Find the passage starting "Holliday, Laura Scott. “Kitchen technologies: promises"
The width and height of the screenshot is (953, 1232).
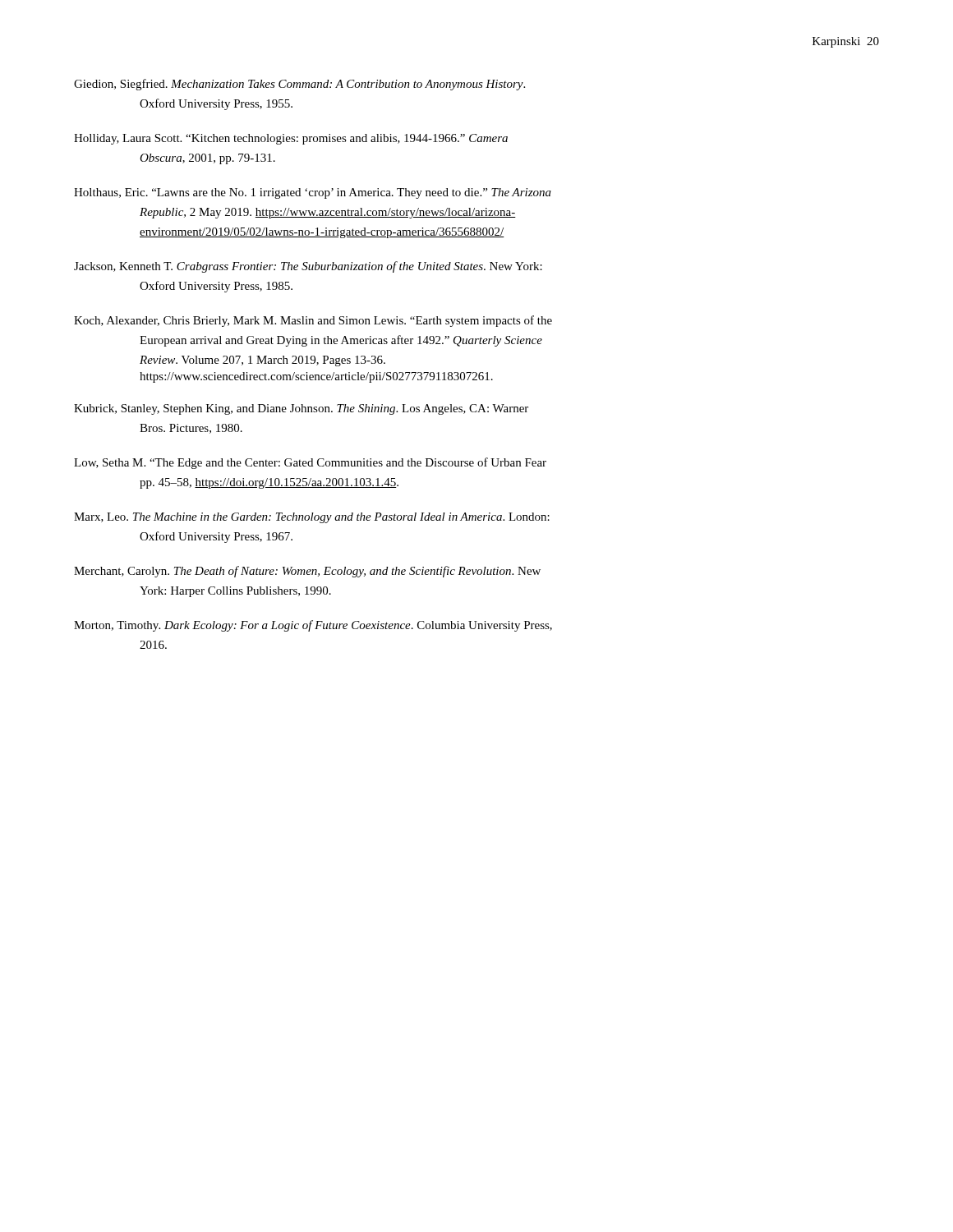[x=476, y=148]
